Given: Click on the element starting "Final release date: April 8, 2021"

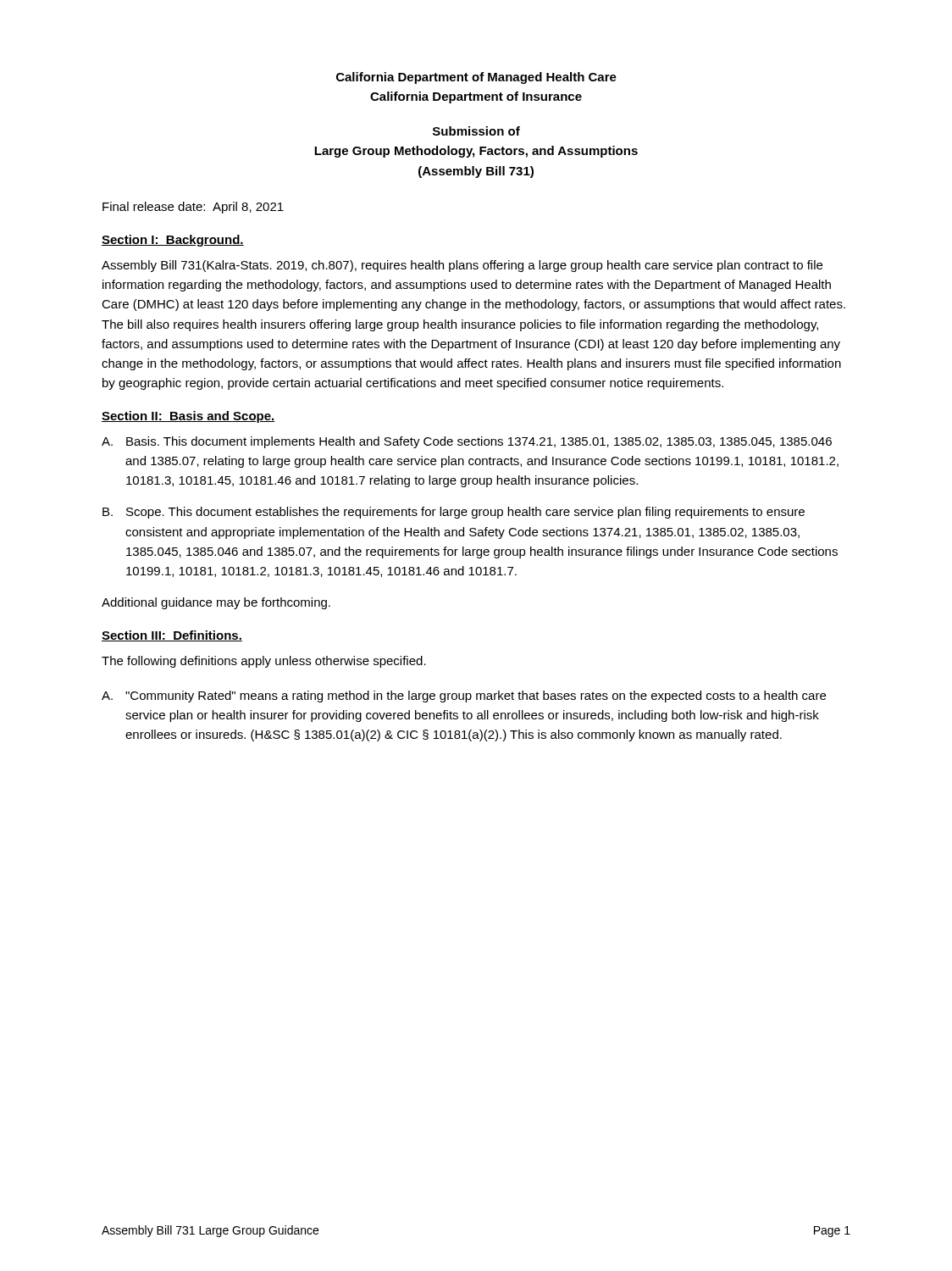Looking at the screenshot, I should click(x=193, y=206).
